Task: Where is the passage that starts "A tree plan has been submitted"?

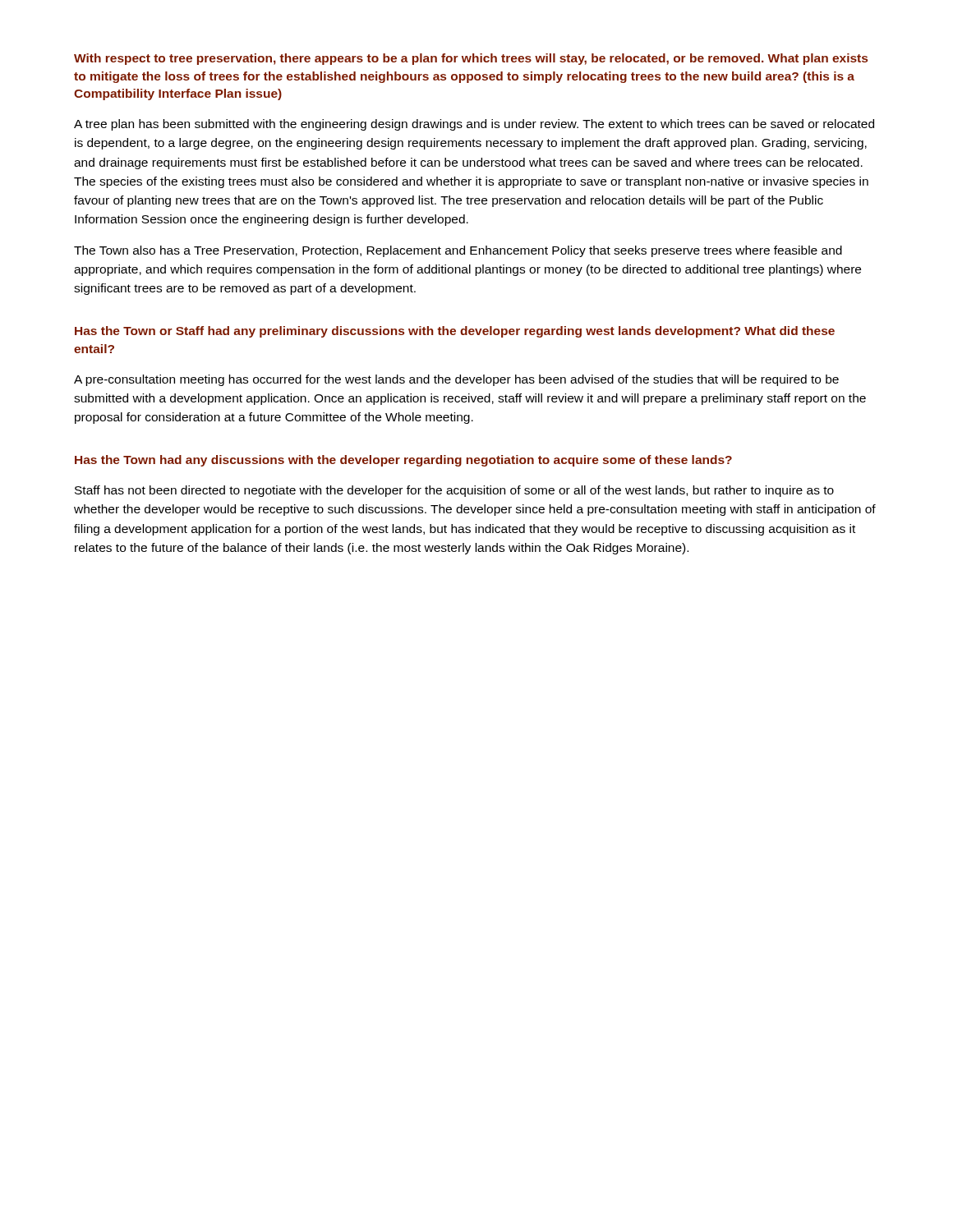Action: point(474,171)
